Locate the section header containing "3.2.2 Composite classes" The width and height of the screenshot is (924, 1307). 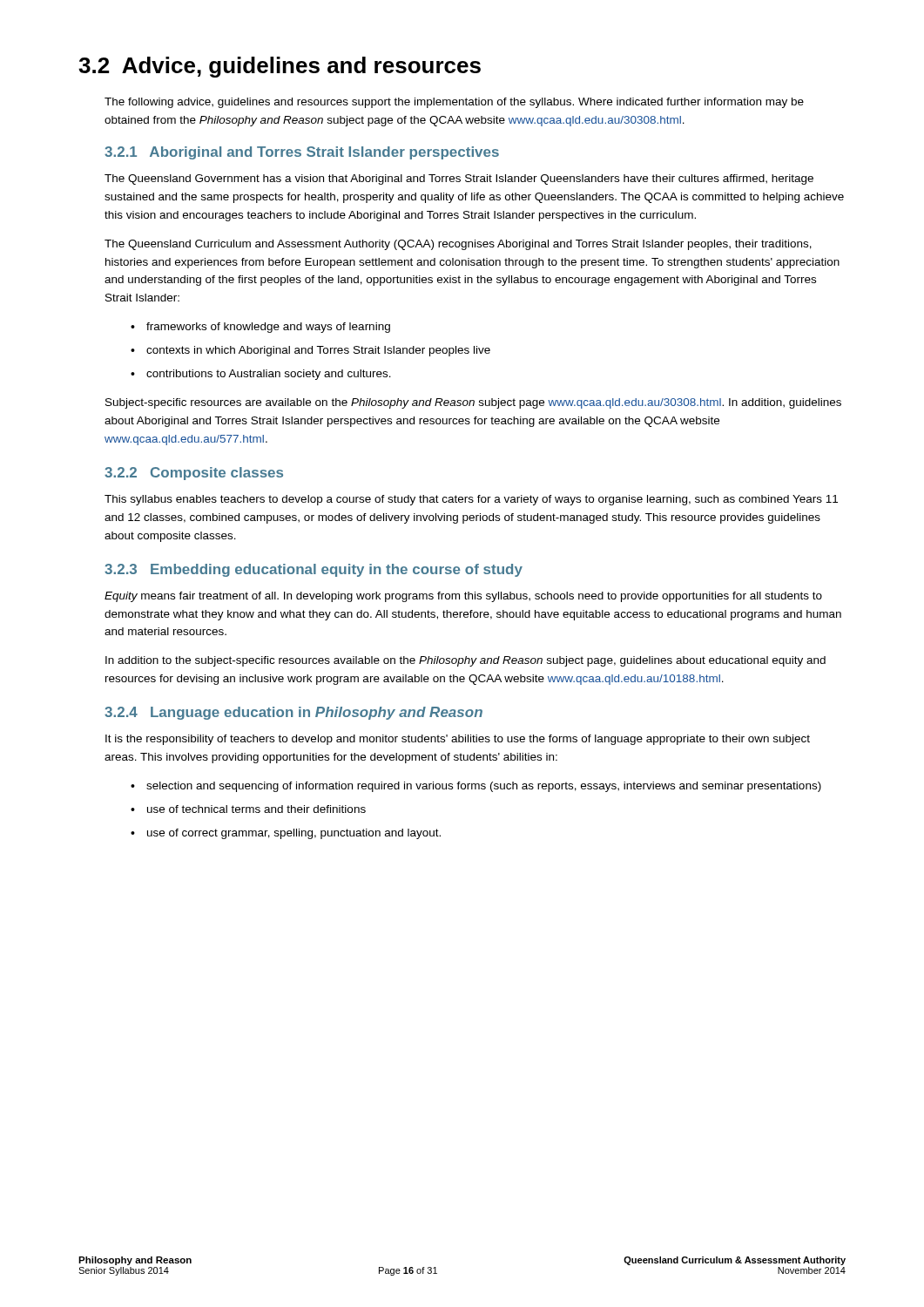coord(194,474)
